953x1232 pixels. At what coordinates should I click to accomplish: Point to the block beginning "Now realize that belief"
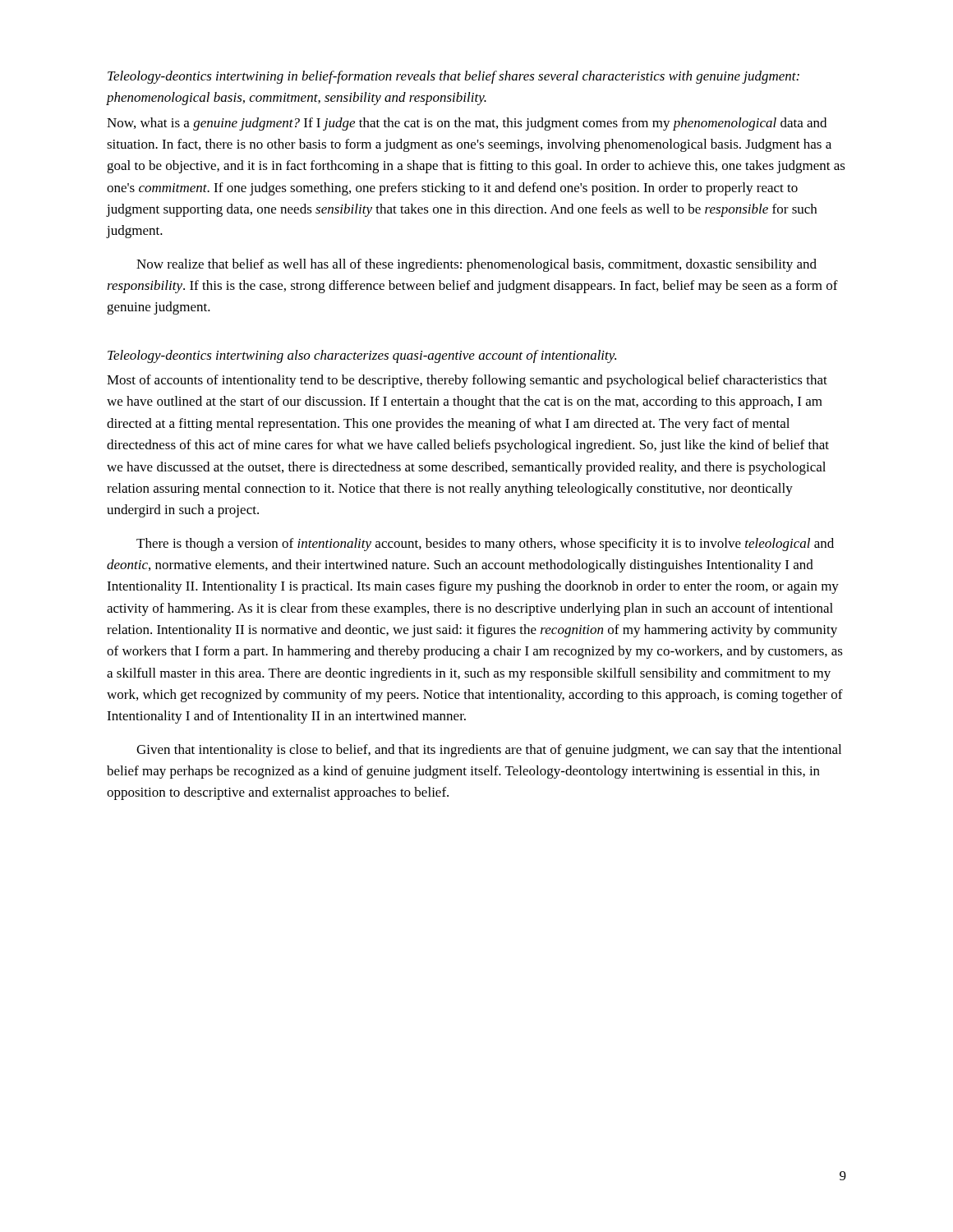476,286
